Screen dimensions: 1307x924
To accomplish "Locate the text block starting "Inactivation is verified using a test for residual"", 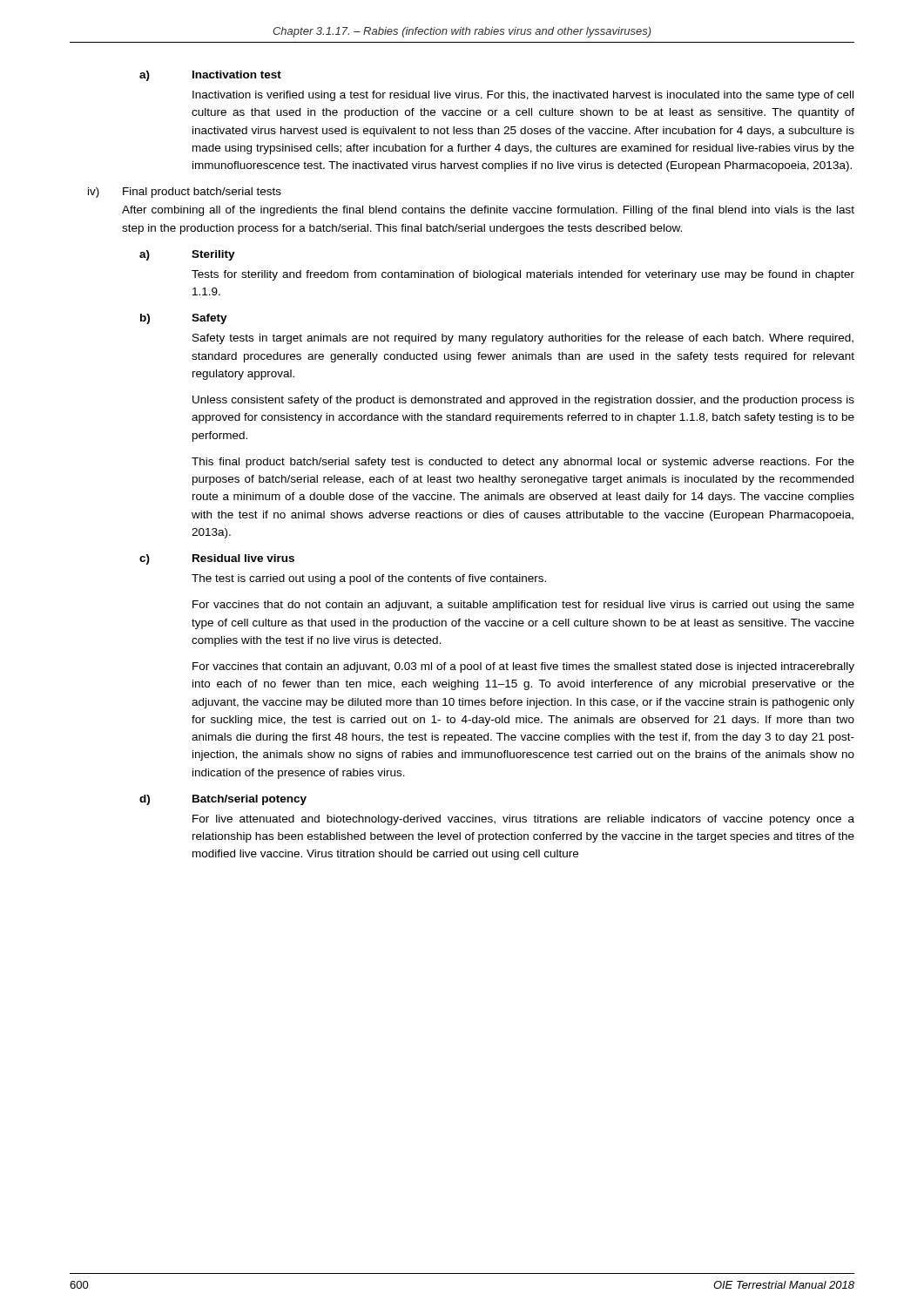I will (523, 130).
